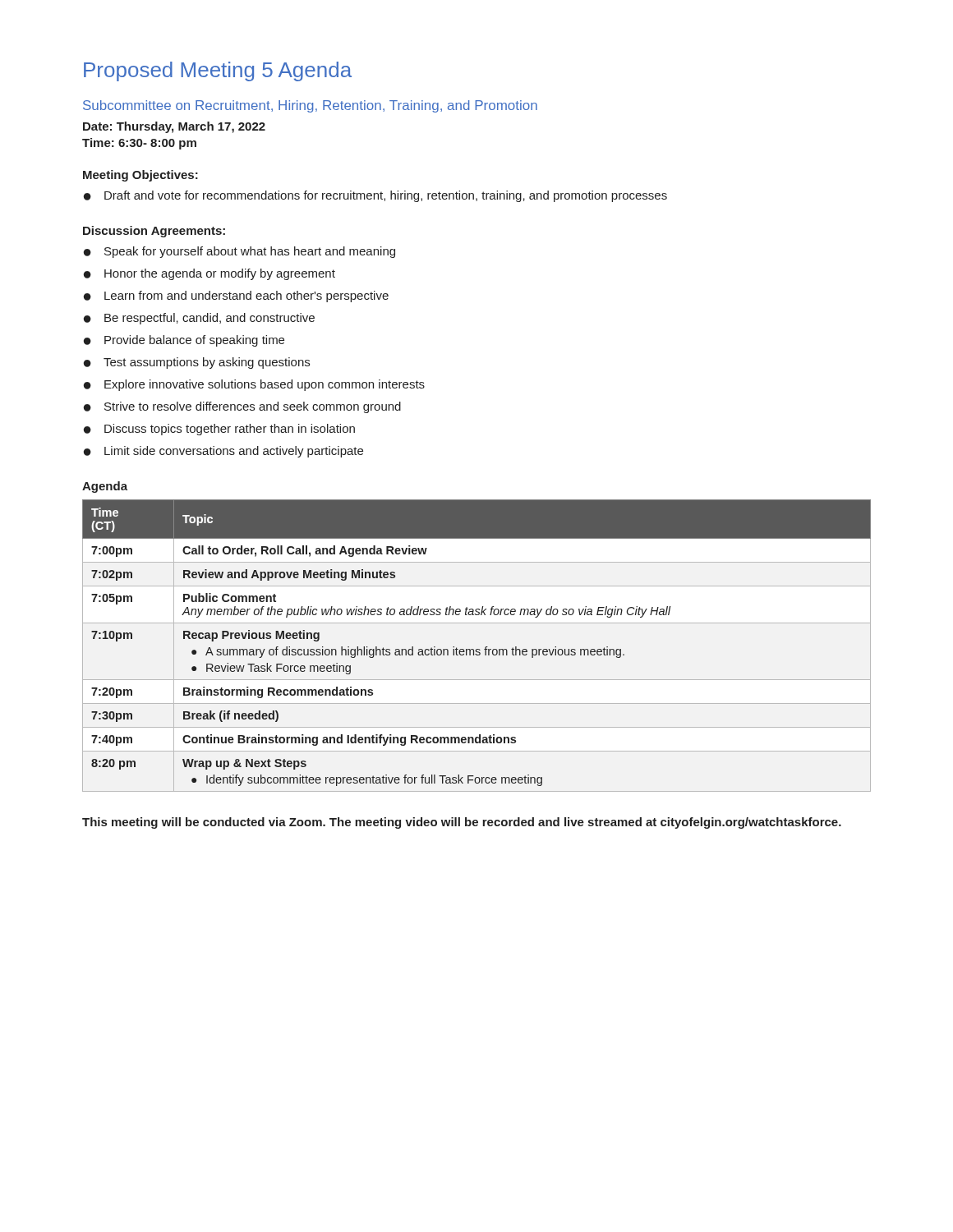Screen dimensions: 1232x953
Task: Click the passage that begins "● Strive to resolve"
Action: [x=242, y=407]
